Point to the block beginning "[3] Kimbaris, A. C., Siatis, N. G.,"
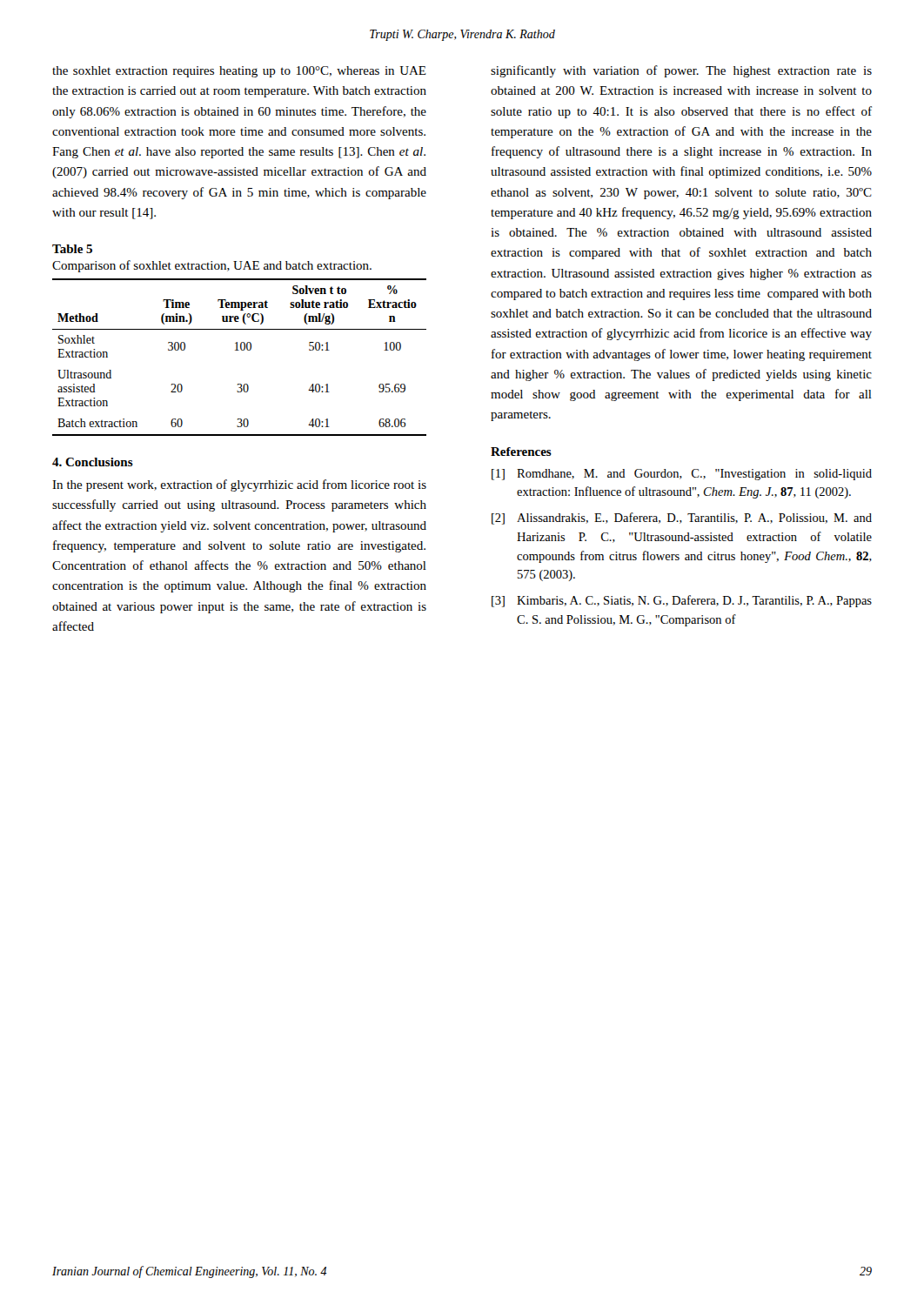Viewport: 924px width, 1305px height. (x=681, y=610)
